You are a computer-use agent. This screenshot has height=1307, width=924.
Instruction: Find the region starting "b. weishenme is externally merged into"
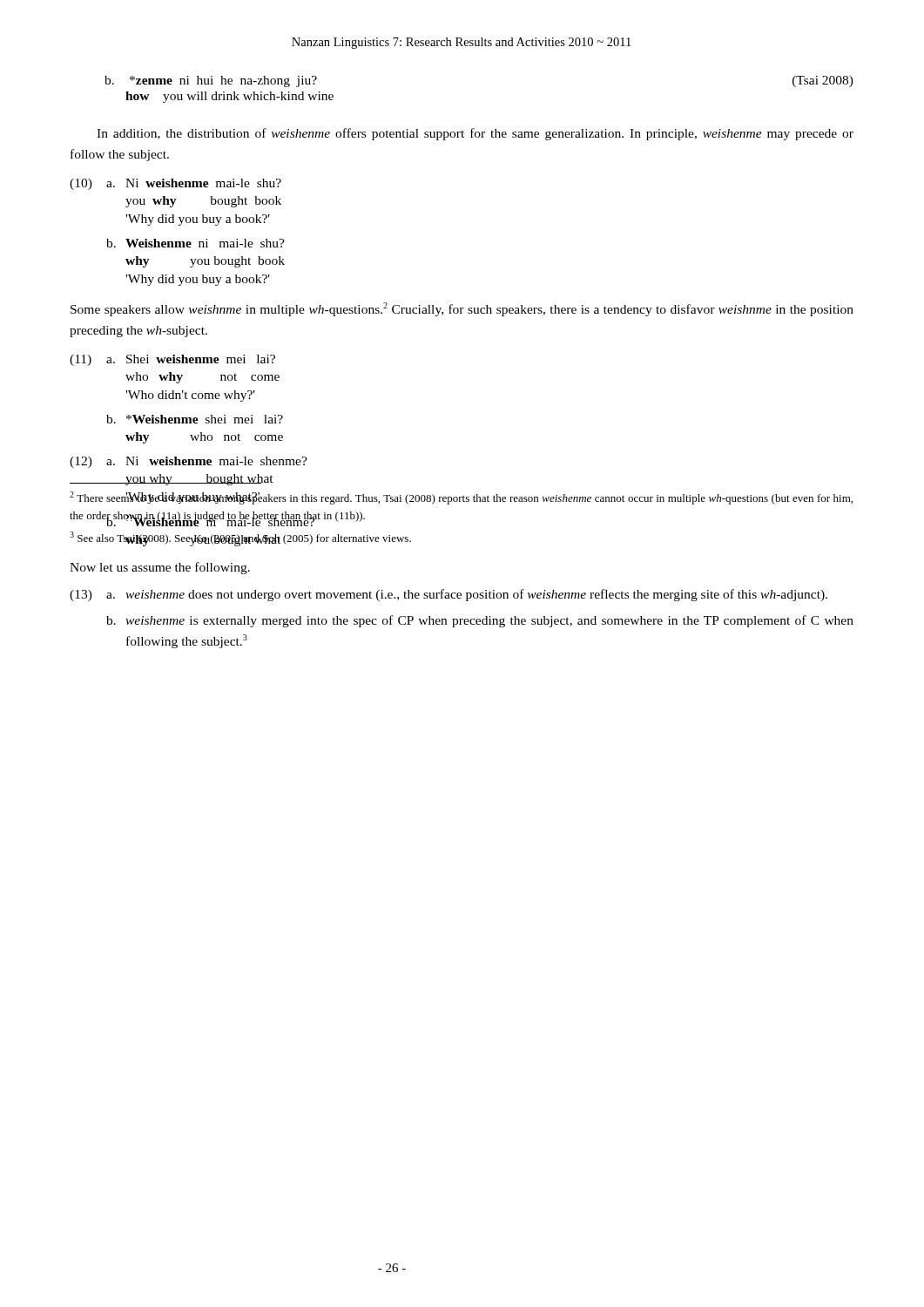pos(462,631)
